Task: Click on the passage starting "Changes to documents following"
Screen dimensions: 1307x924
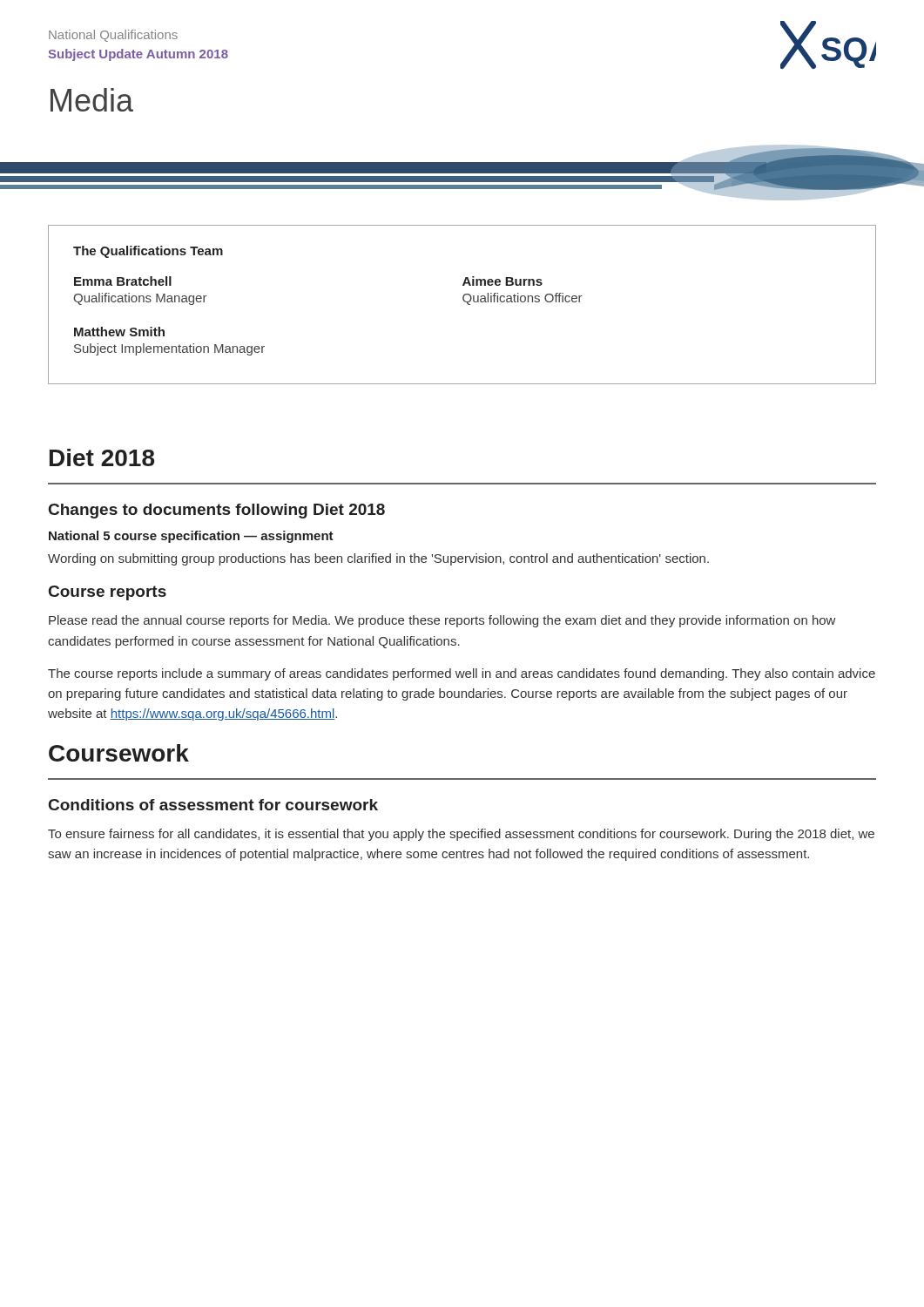Action: pyautogui.click(x=217, y=511)
